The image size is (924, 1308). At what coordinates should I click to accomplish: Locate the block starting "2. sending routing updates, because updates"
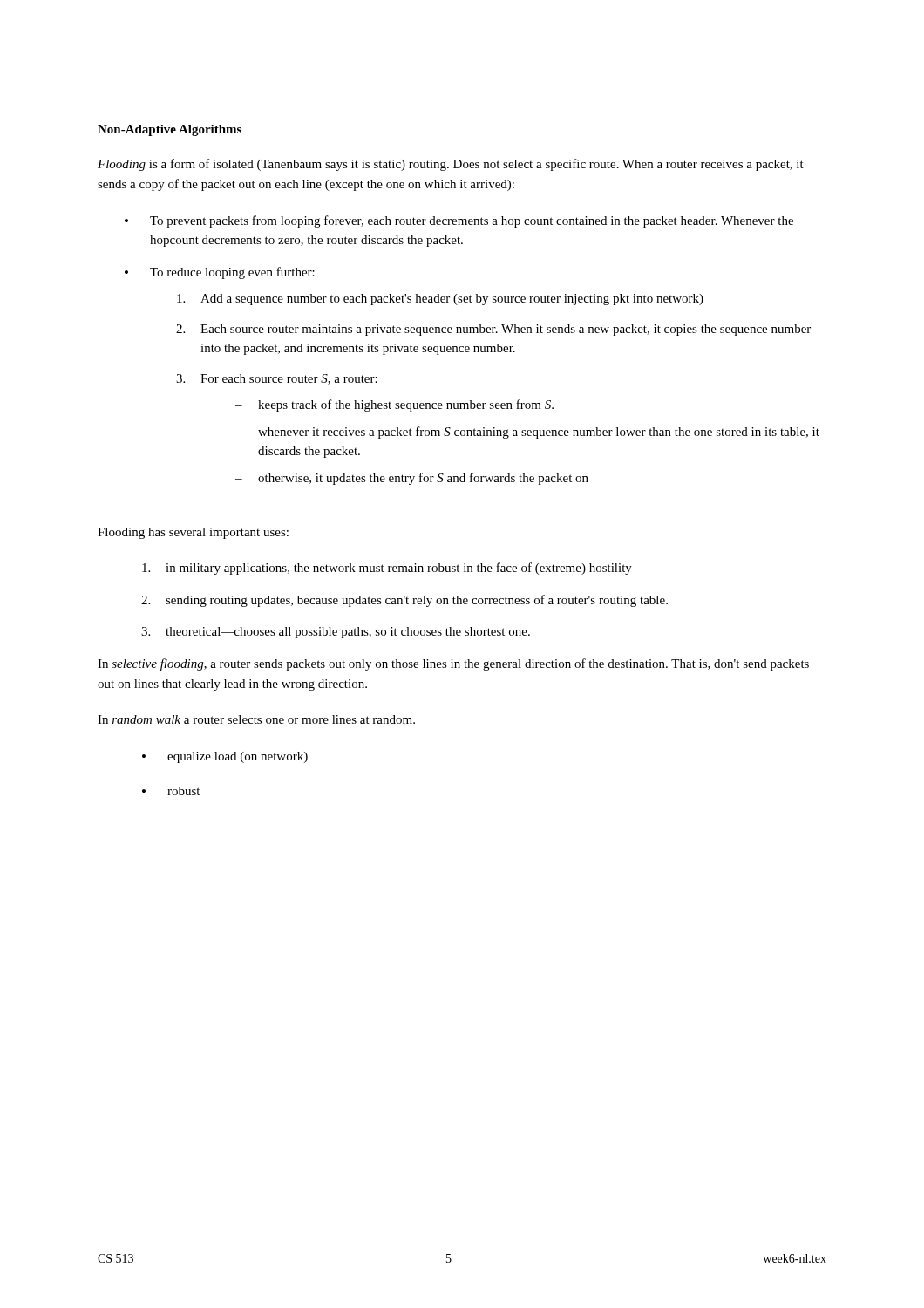(x=484, y=600)
